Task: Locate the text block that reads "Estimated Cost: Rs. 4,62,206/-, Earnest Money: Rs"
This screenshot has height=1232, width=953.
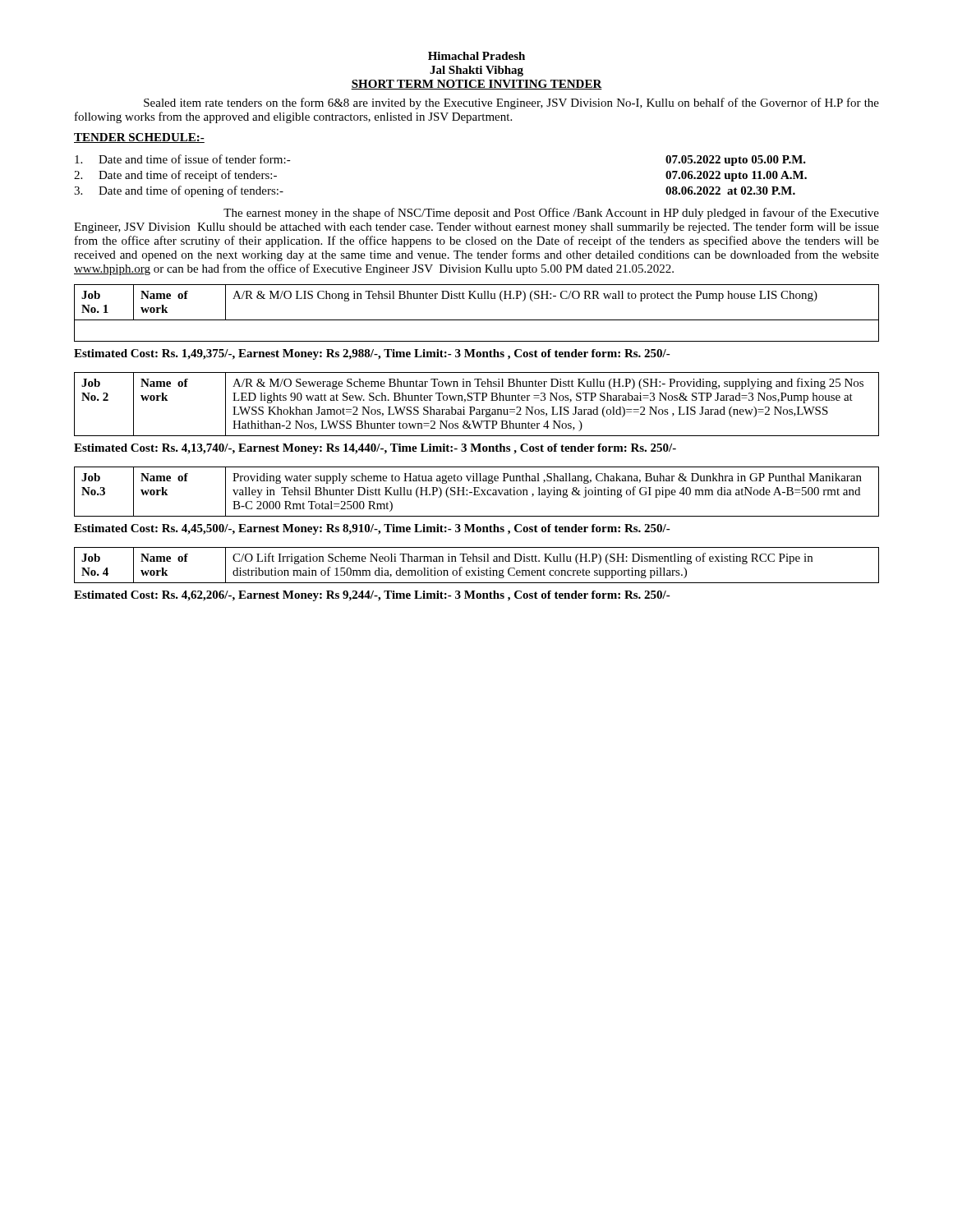Action: point(372,595)
